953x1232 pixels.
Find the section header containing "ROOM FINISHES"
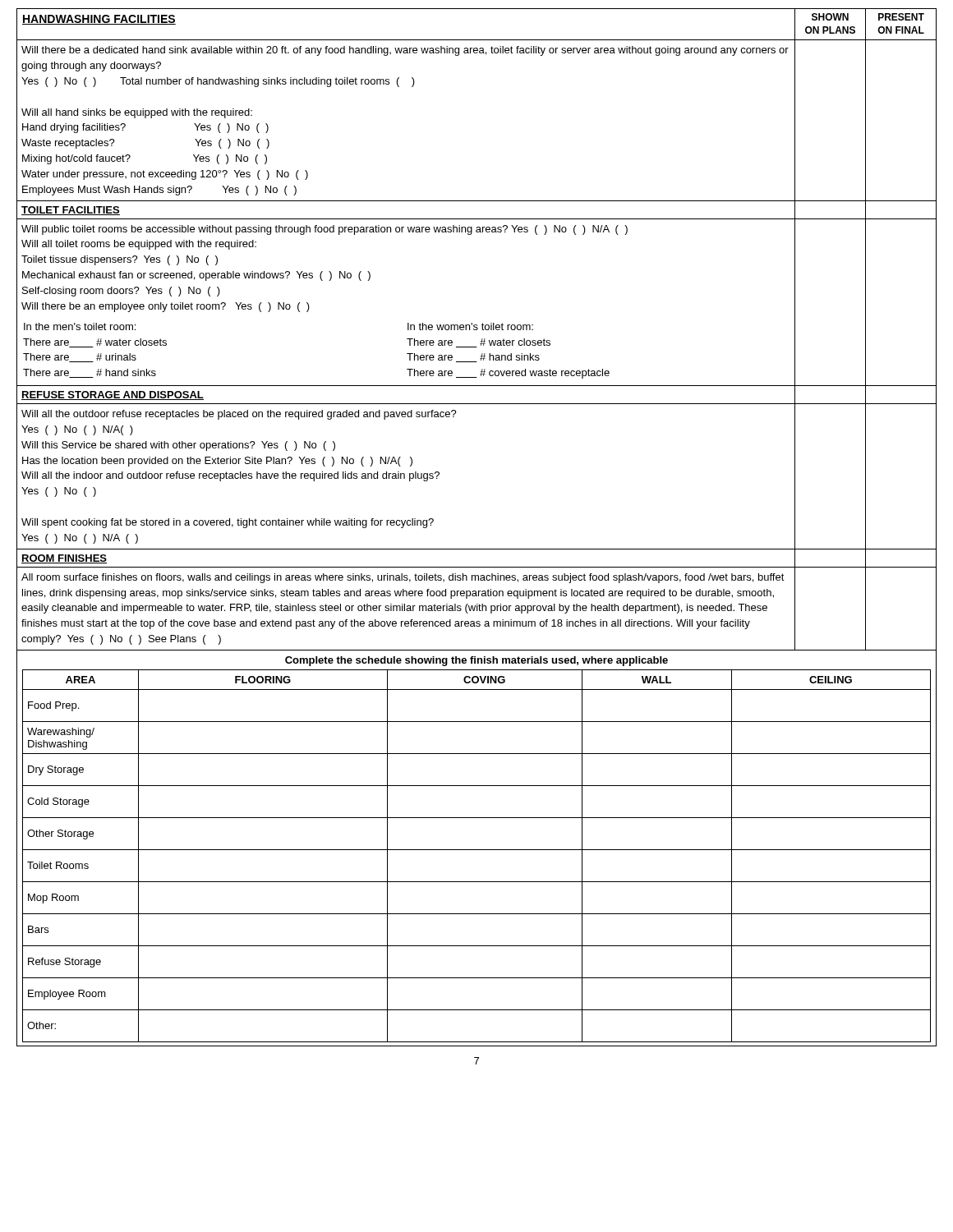64,558
